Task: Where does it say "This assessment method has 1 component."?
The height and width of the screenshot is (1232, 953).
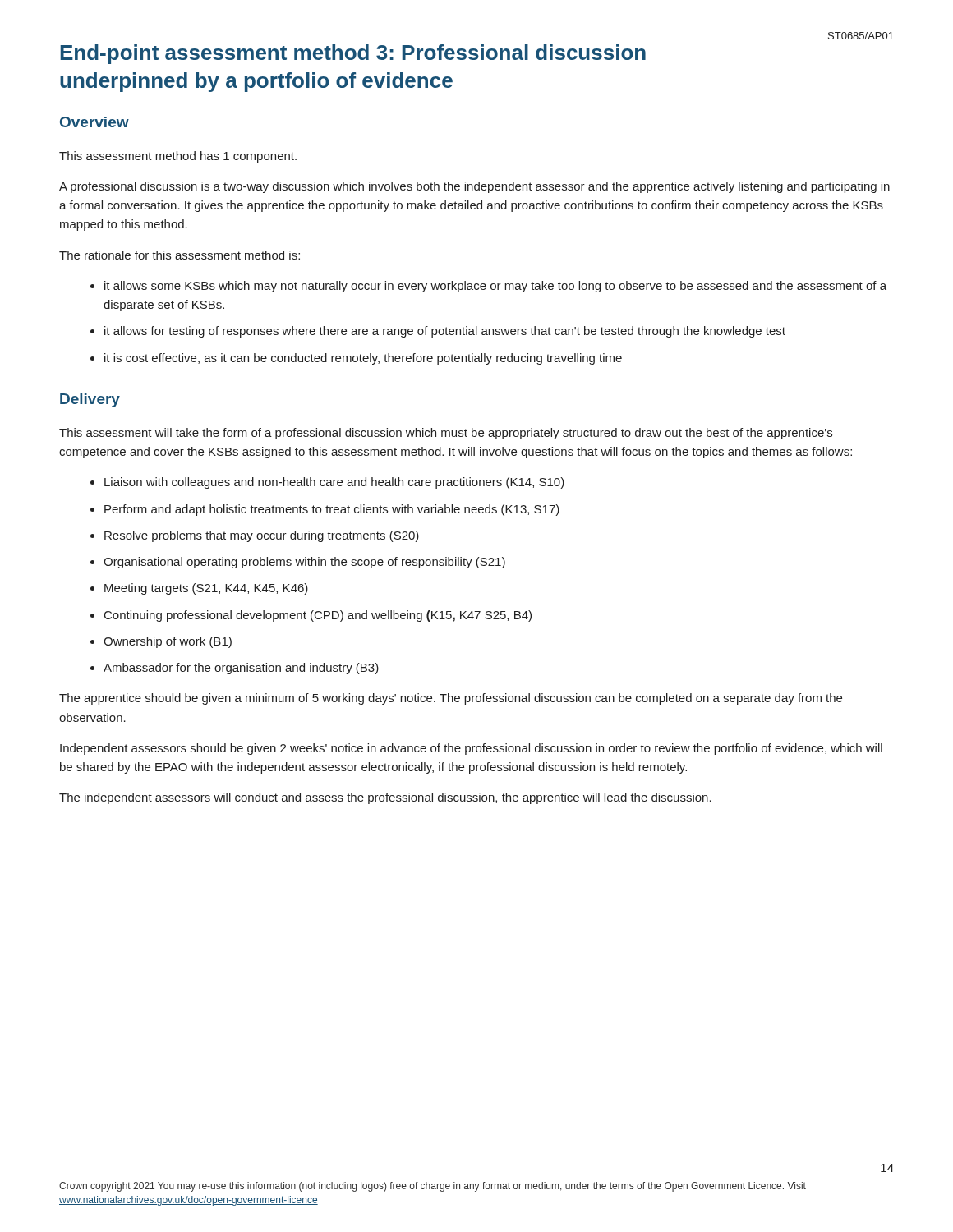Action: point(178,155)
